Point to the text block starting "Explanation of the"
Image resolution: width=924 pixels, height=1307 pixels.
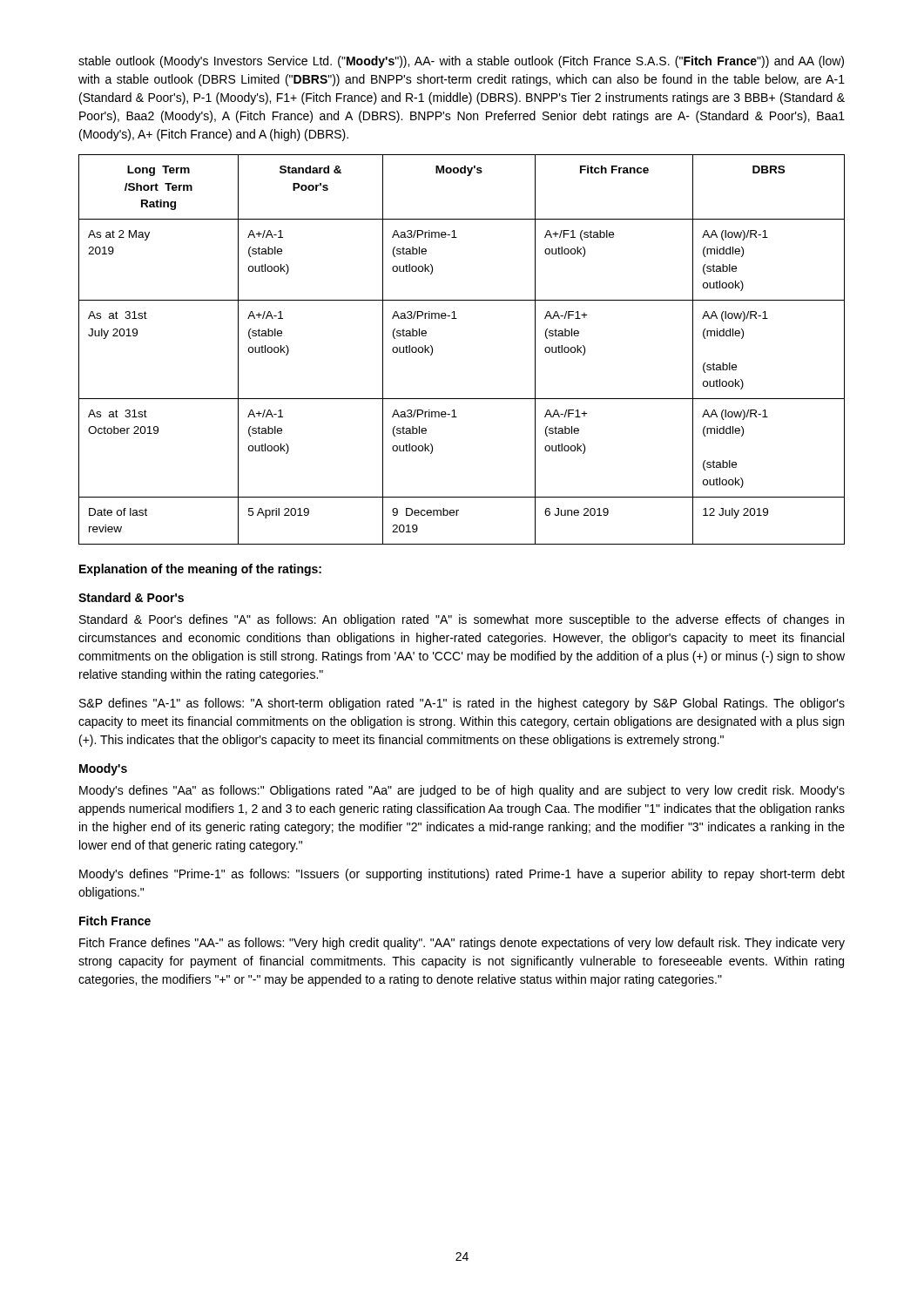tap(200, 570)
